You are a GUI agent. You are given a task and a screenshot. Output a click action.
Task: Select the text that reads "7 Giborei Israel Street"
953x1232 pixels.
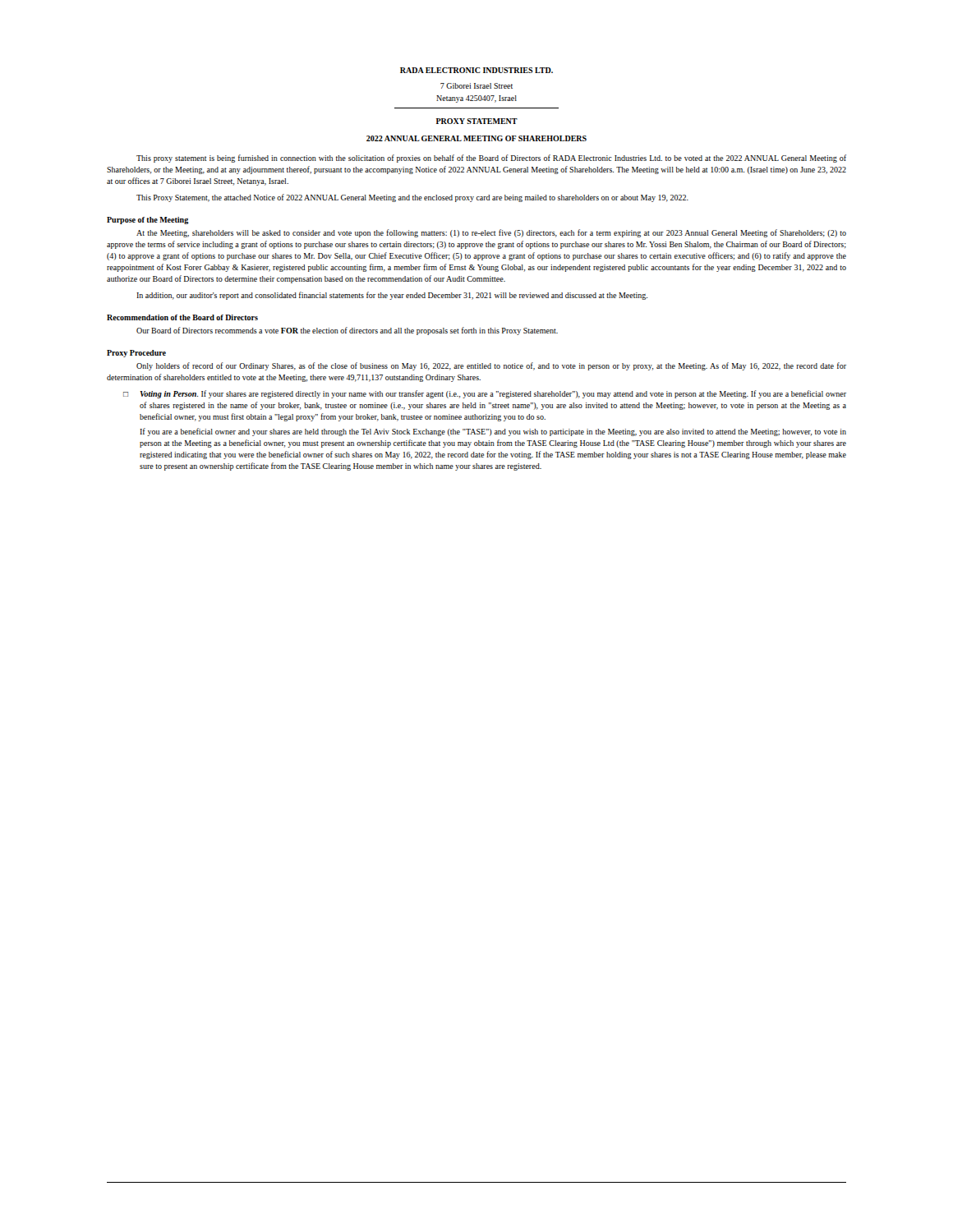[x=476, y=86]
